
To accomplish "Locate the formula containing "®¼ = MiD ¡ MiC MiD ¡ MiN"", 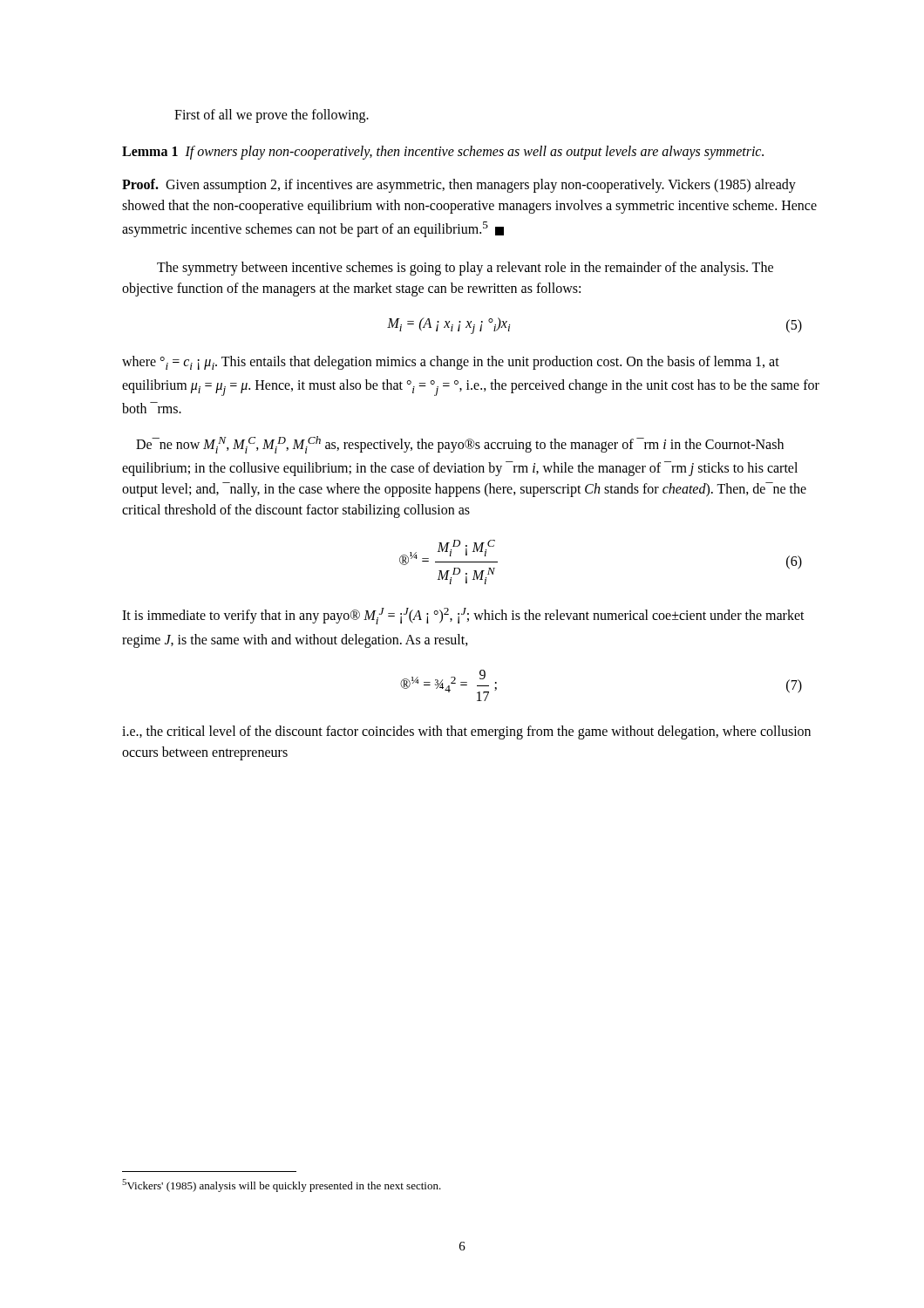I will [x=471, y=562].
